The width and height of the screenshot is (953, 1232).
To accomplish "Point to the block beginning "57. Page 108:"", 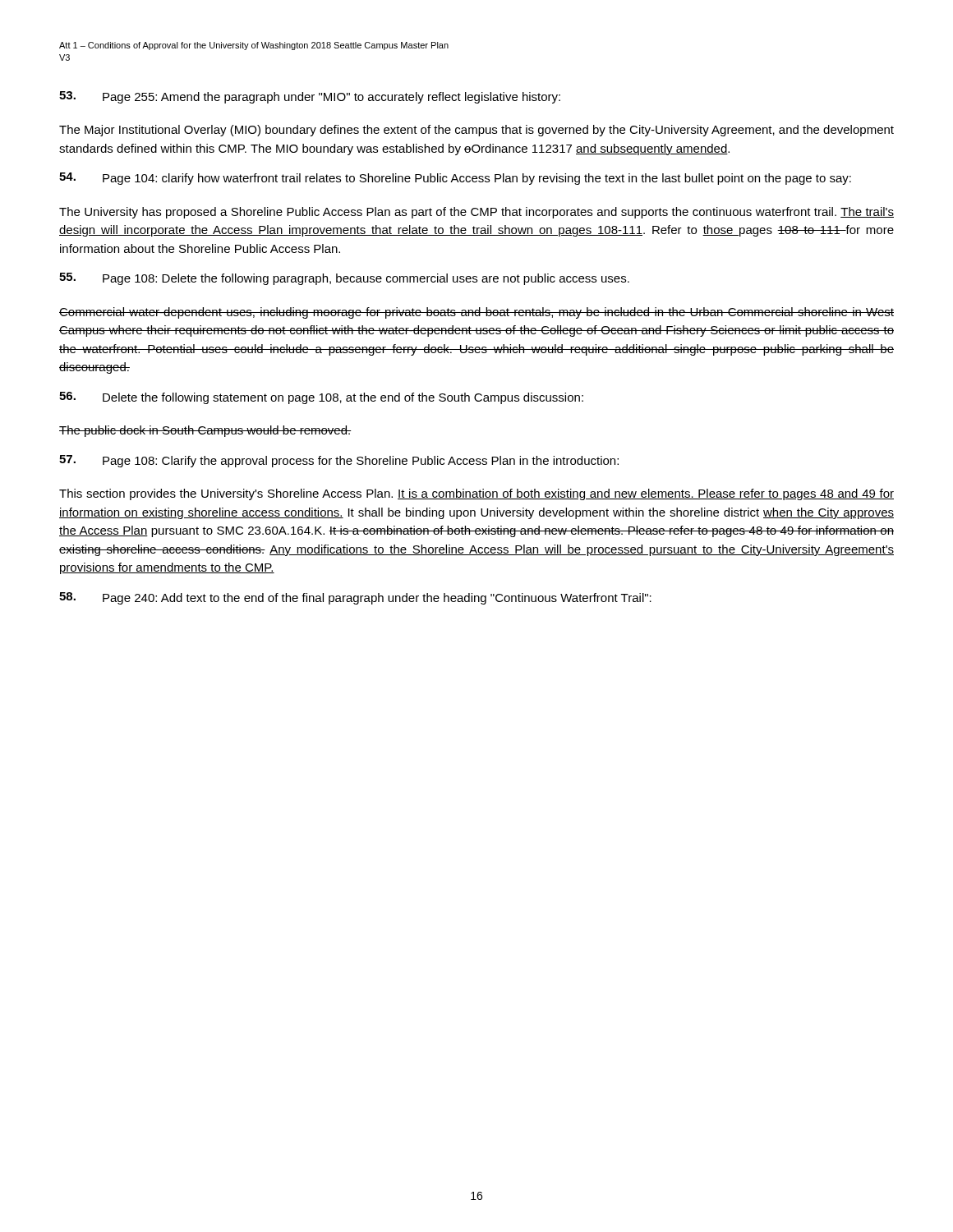I will pos(476,461).
